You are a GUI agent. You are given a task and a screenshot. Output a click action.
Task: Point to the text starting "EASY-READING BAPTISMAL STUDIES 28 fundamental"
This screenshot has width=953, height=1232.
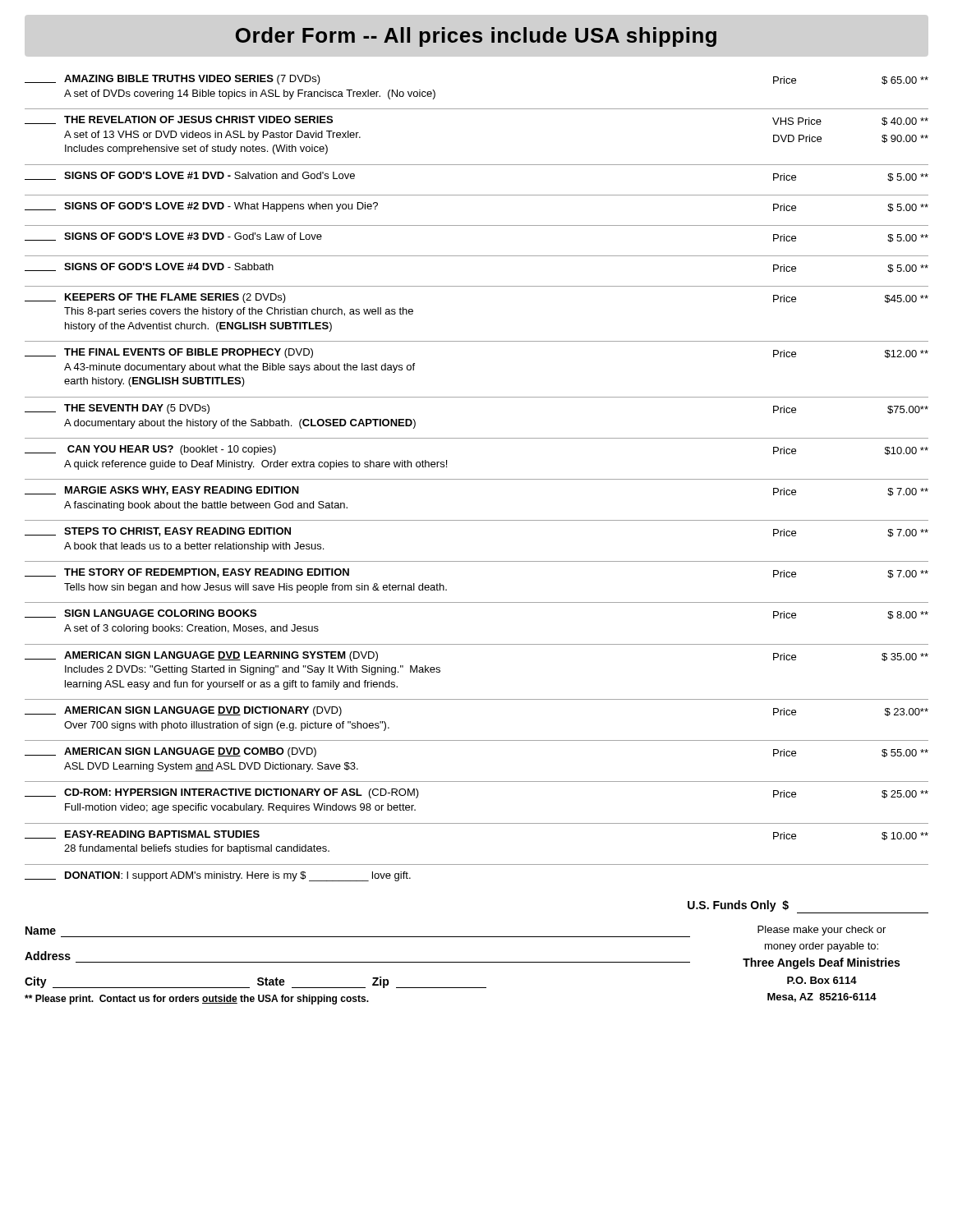point(156,836)
